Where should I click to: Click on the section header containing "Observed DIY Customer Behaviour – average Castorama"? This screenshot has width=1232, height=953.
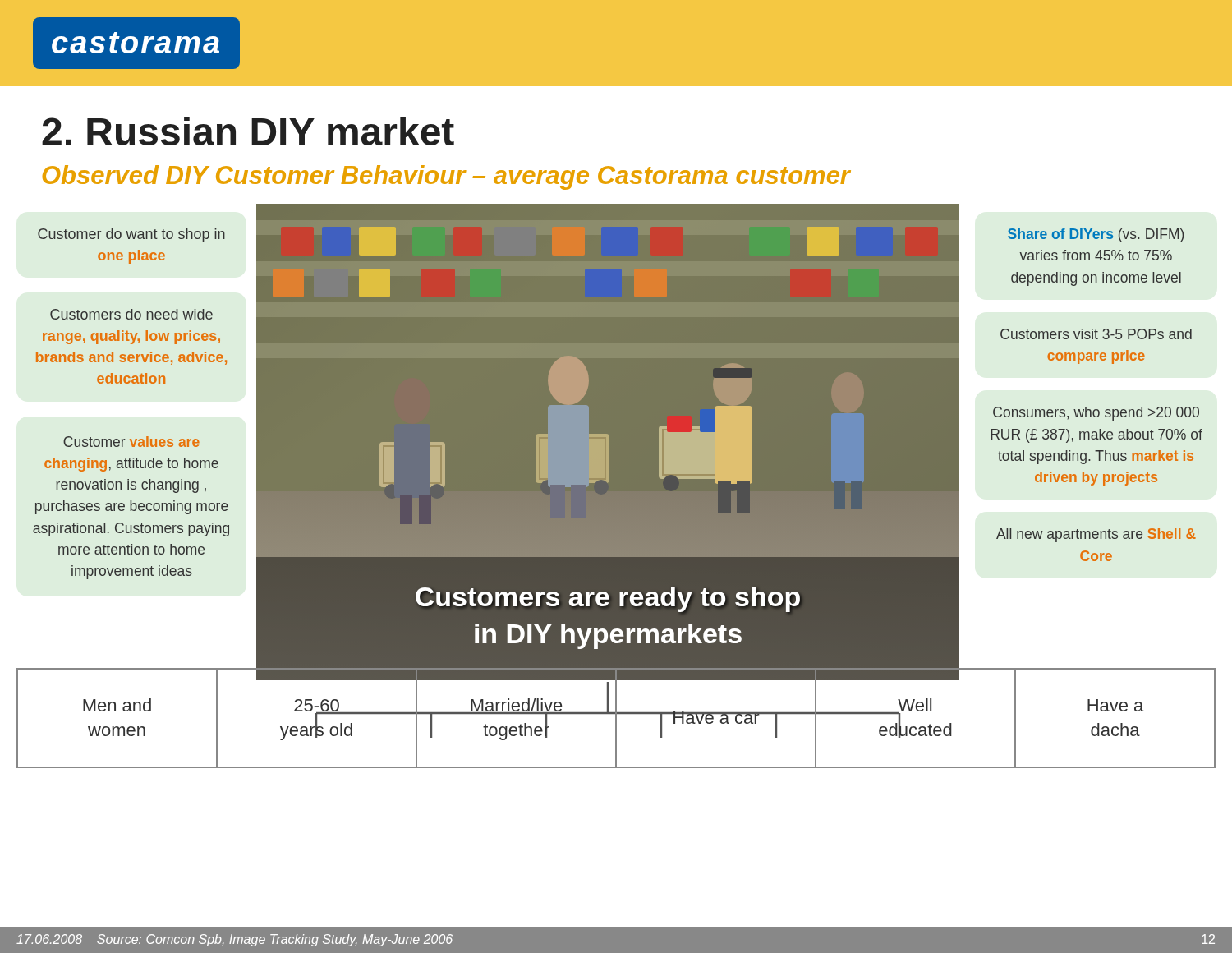click(446, 175)
